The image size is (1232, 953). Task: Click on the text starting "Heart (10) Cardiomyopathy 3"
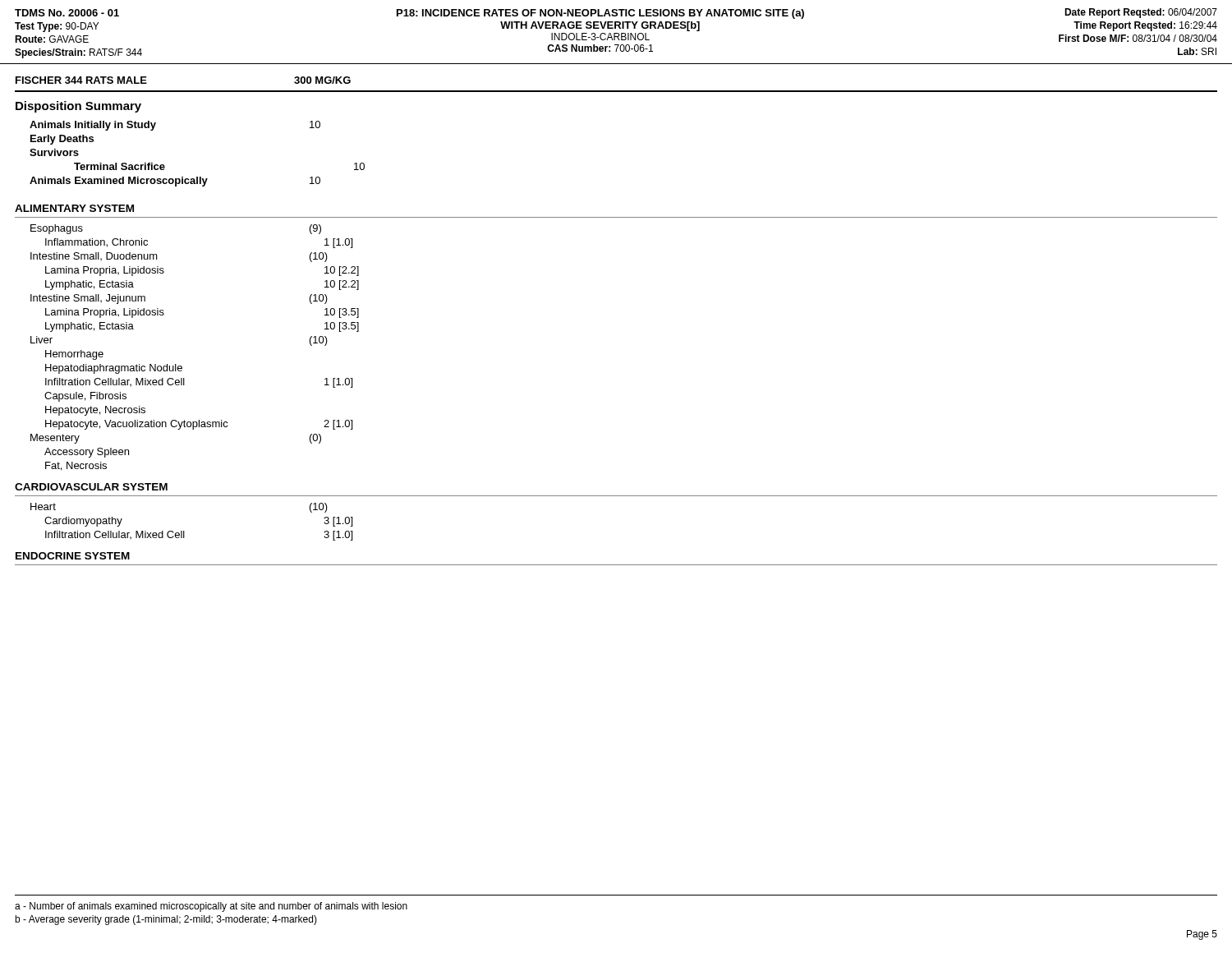pyautogui.click(x=40, y=507)
